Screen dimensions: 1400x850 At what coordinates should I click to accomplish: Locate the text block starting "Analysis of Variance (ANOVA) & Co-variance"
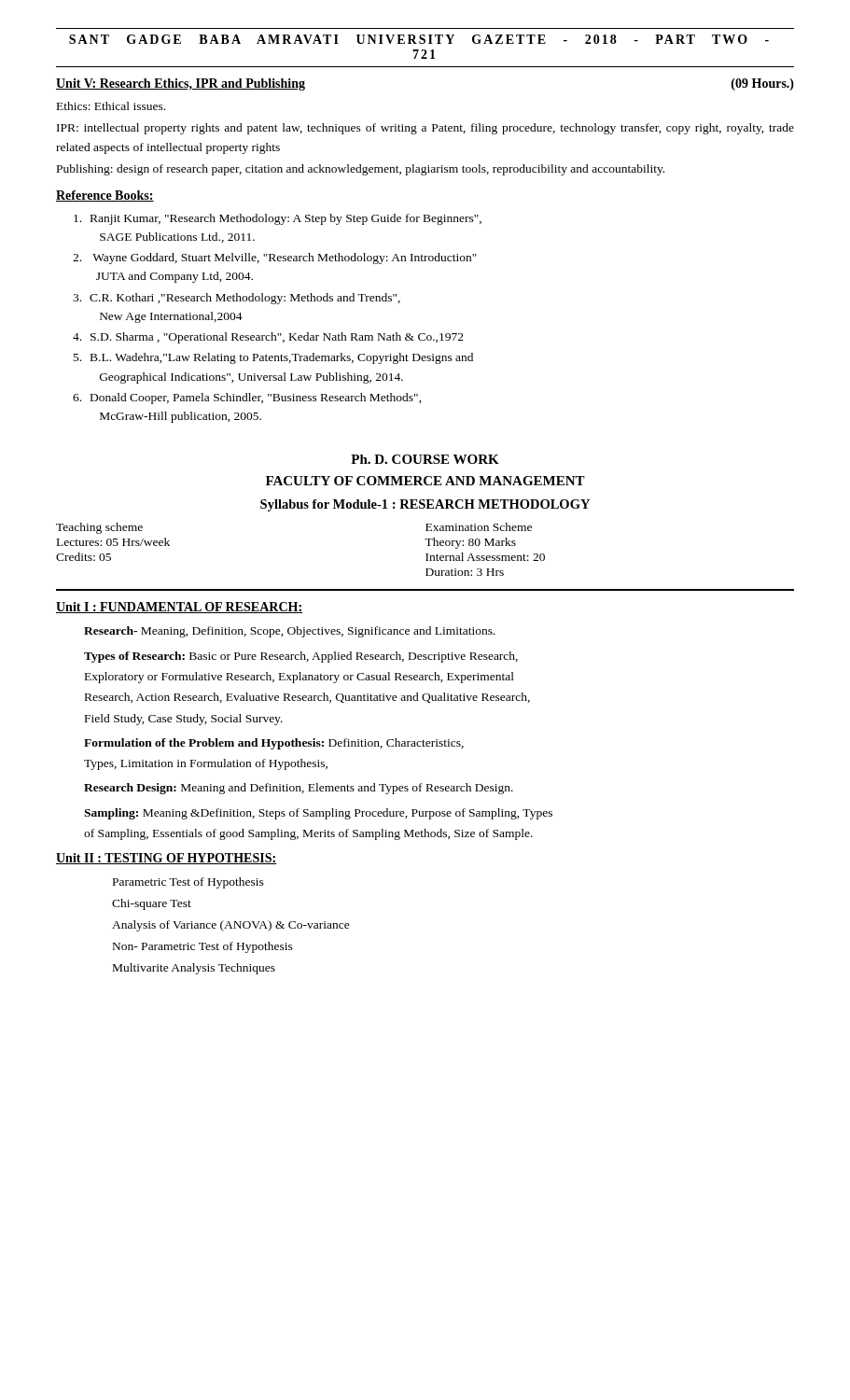pyautogui.click(x=231, y=924)
